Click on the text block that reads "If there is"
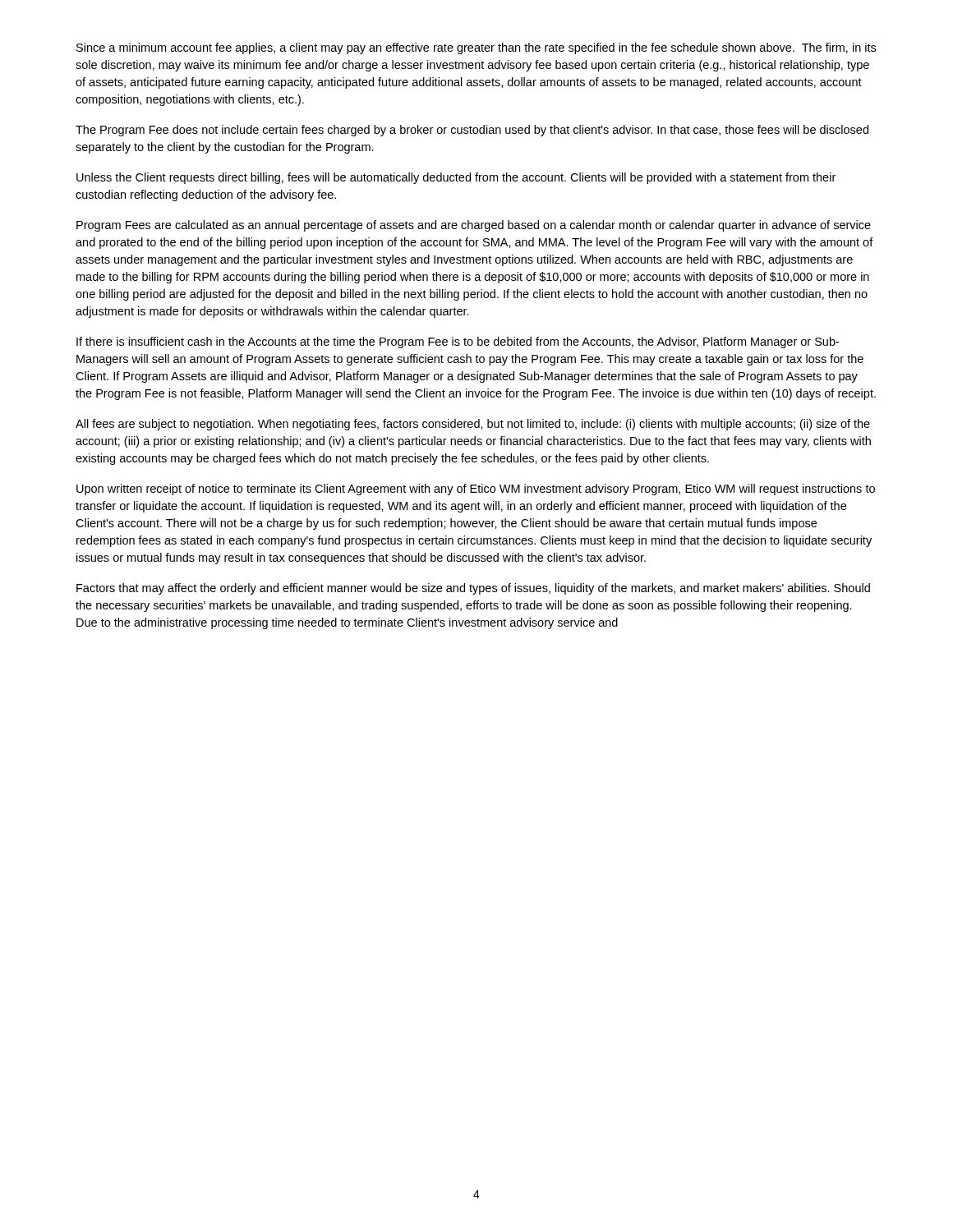 [x=476, y=368]
